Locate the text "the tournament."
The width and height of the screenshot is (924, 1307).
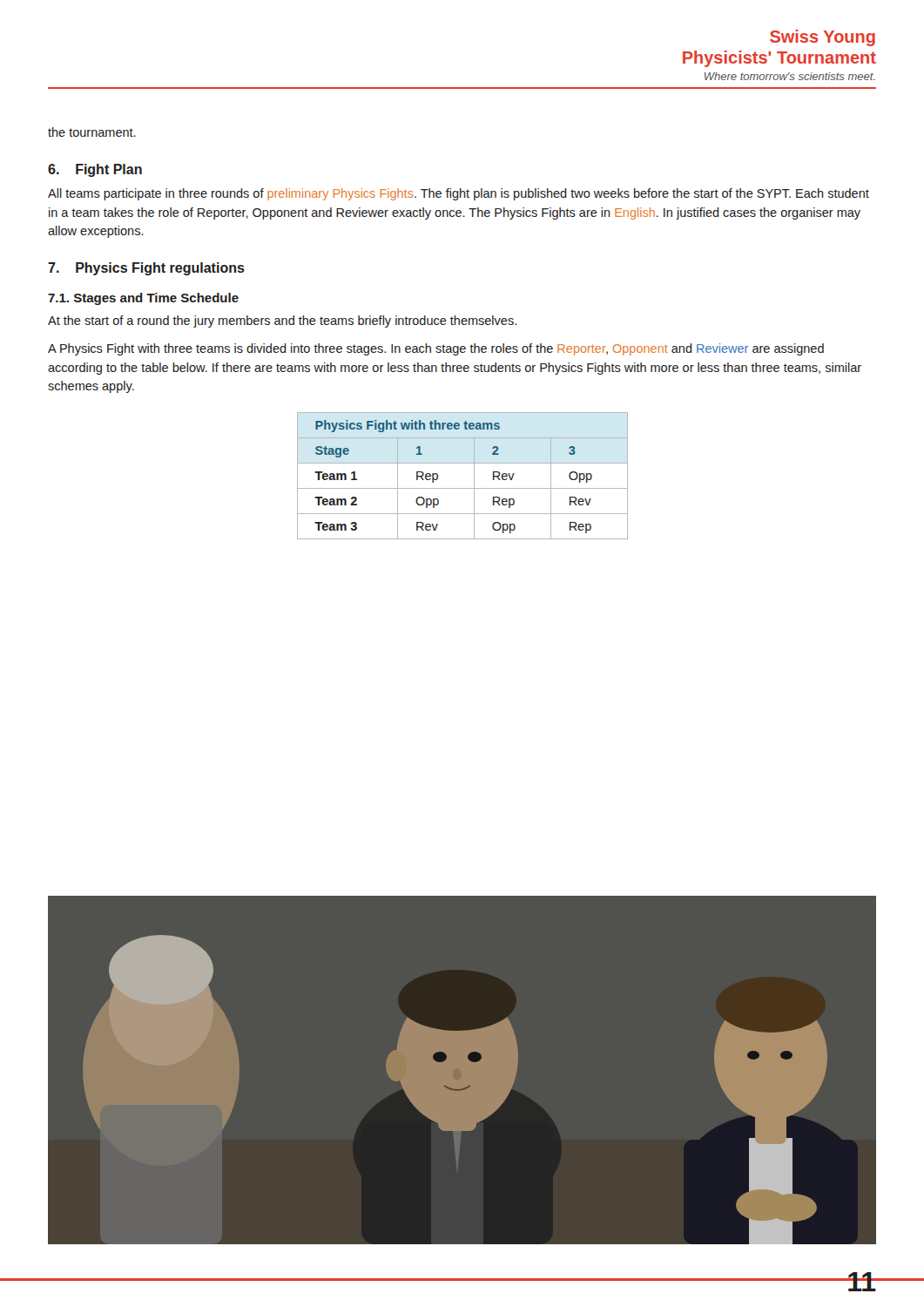point(92,132)
